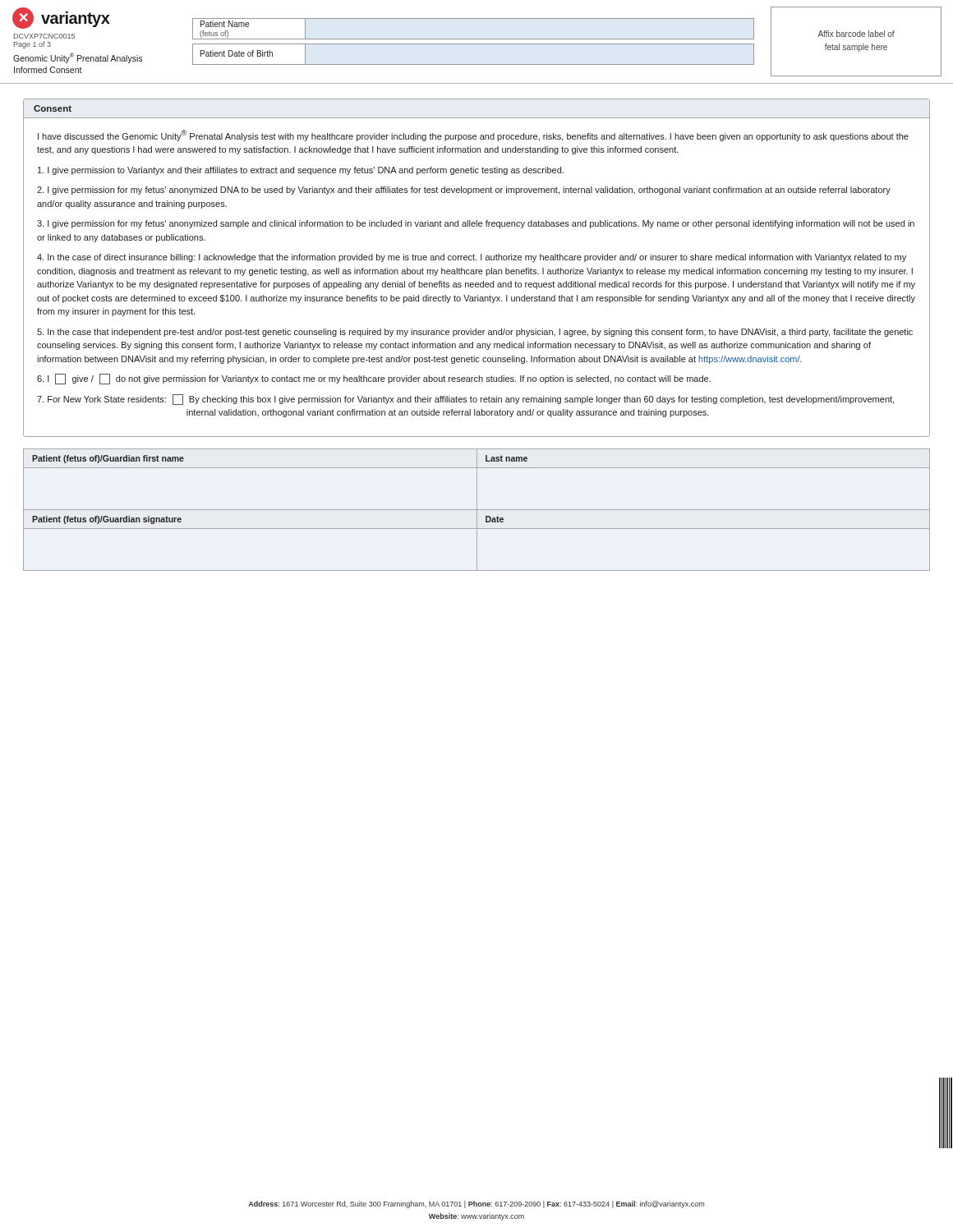Select the region starting "3. I give permission for"
This screenshot has height=1232, width=953.
(476, 230)
